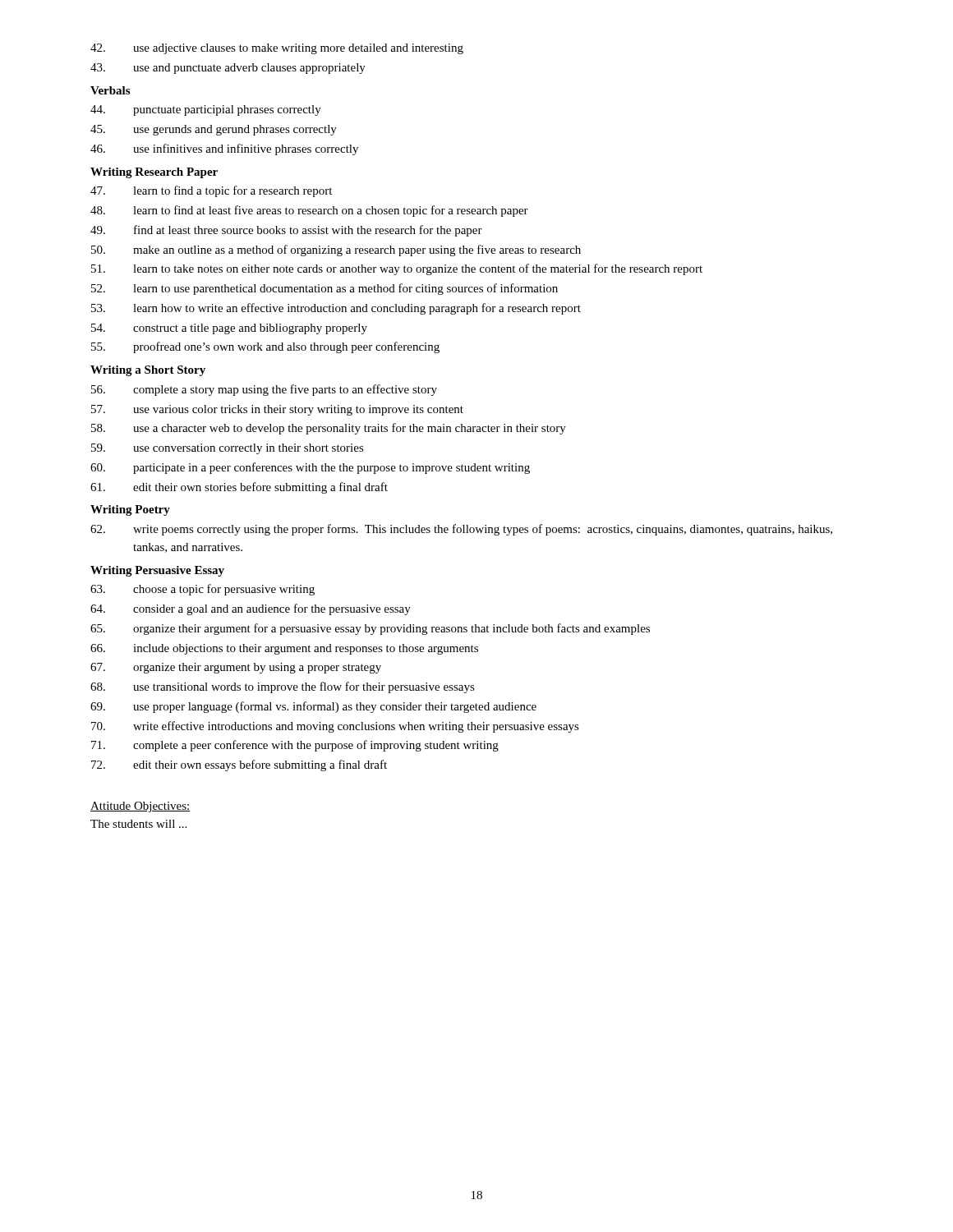Find the block on this page that starts "43. use and punctuate"
953x1232 pixels.
click(228, 69)
